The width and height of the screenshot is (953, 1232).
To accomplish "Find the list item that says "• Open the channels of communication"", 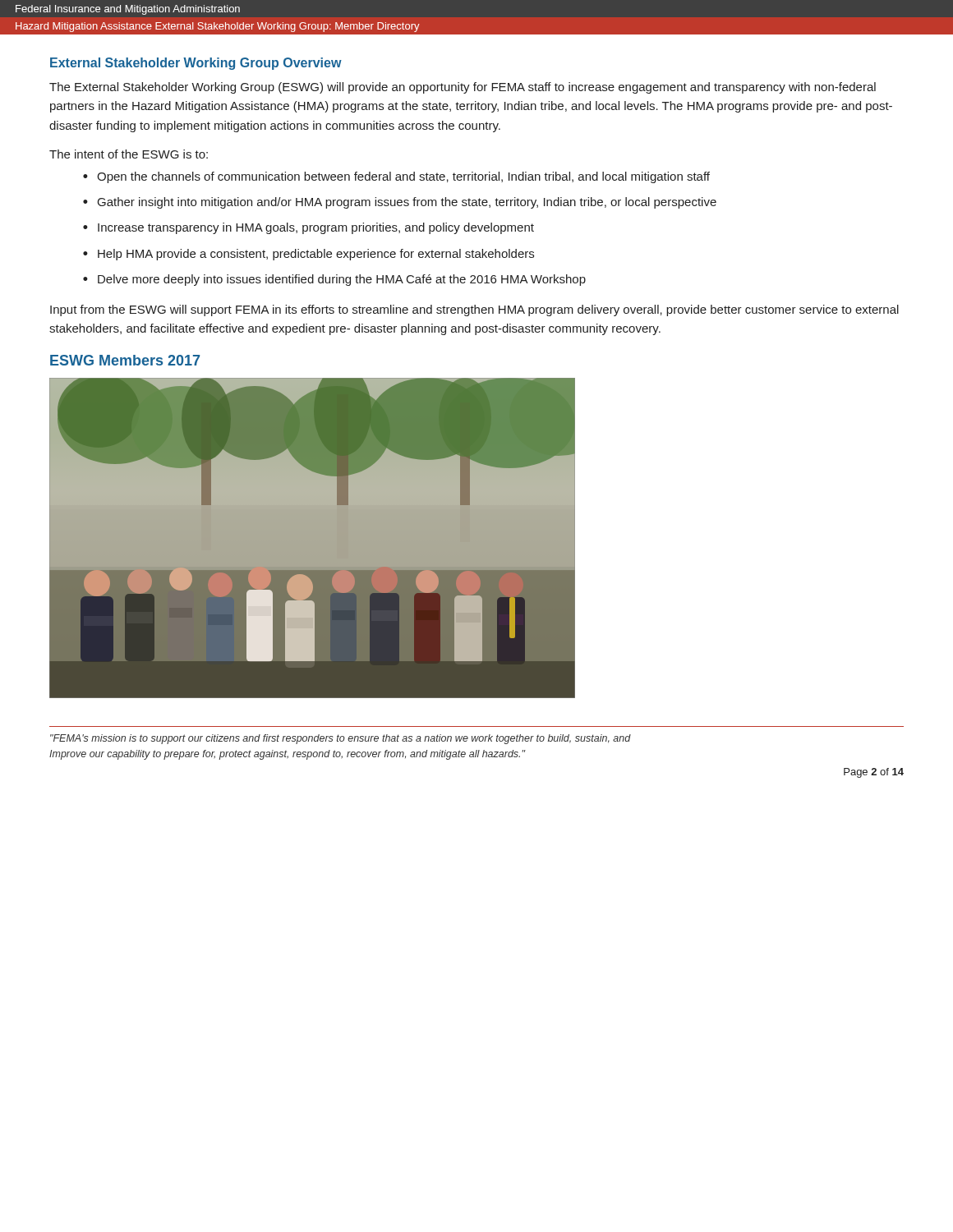I will coord(489,177).
